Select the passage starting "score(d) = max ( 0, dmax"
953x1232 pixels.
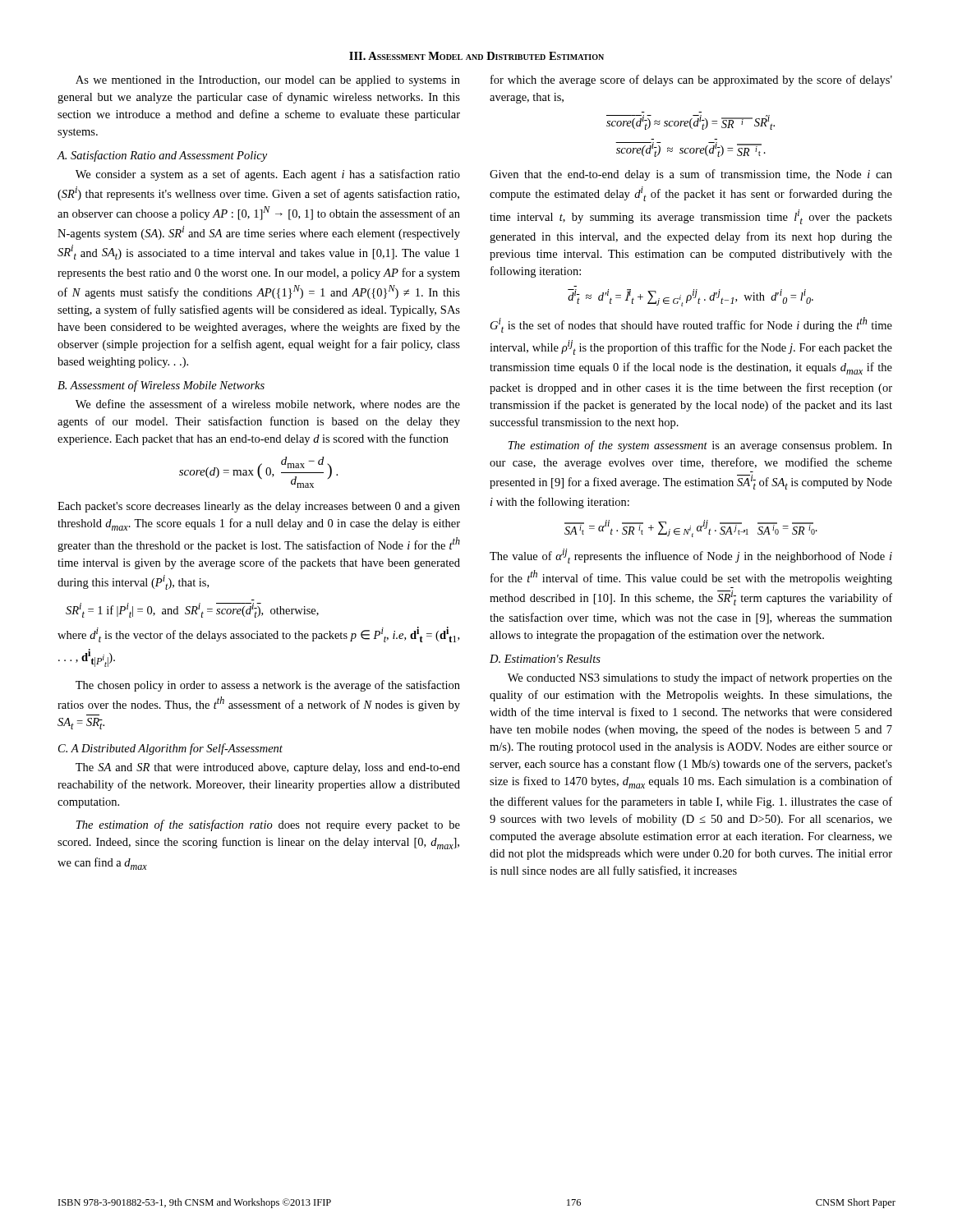coord(259,472)
